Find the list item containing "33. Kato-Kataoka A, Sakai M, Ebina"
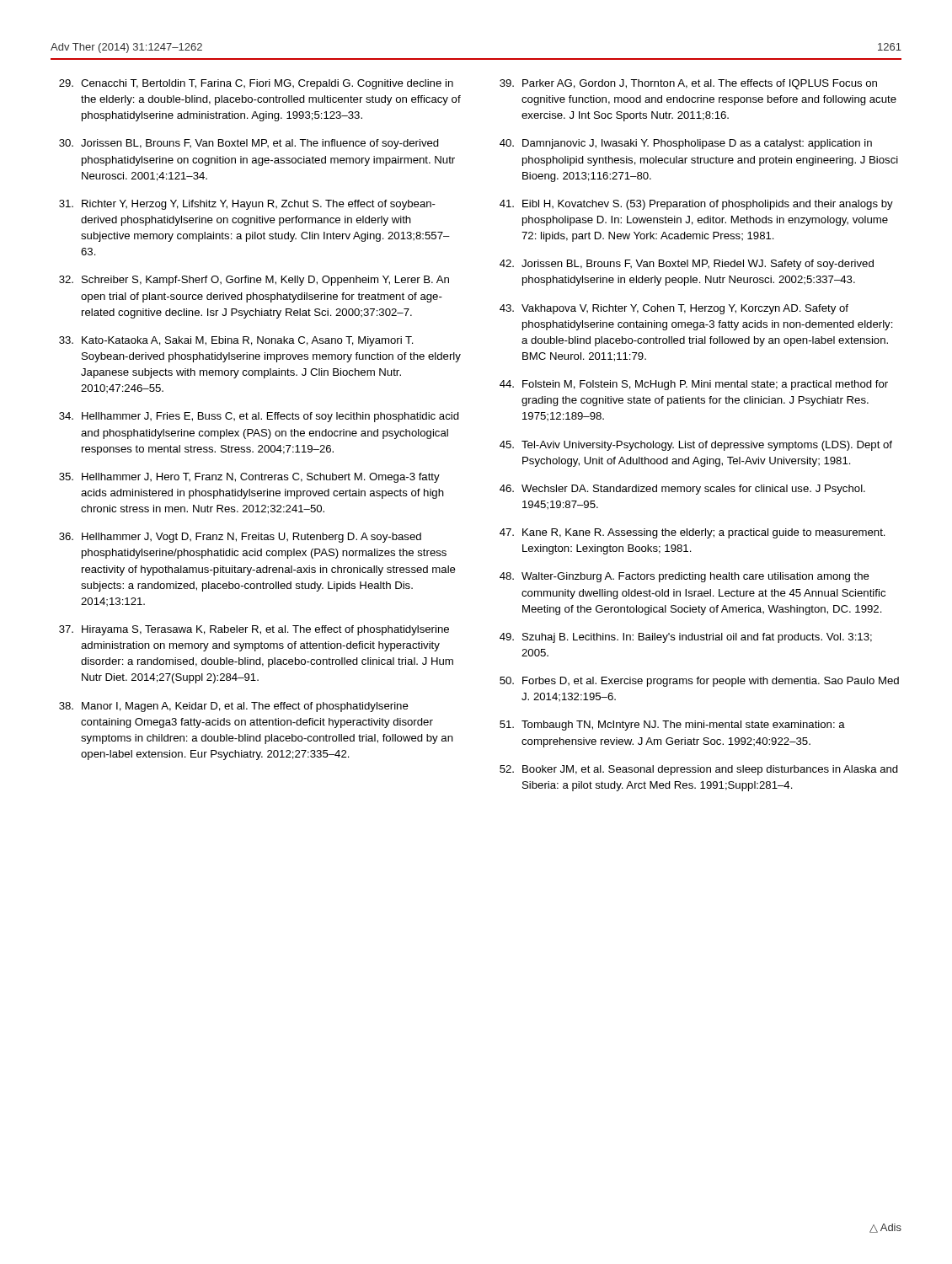 point(256,364)
